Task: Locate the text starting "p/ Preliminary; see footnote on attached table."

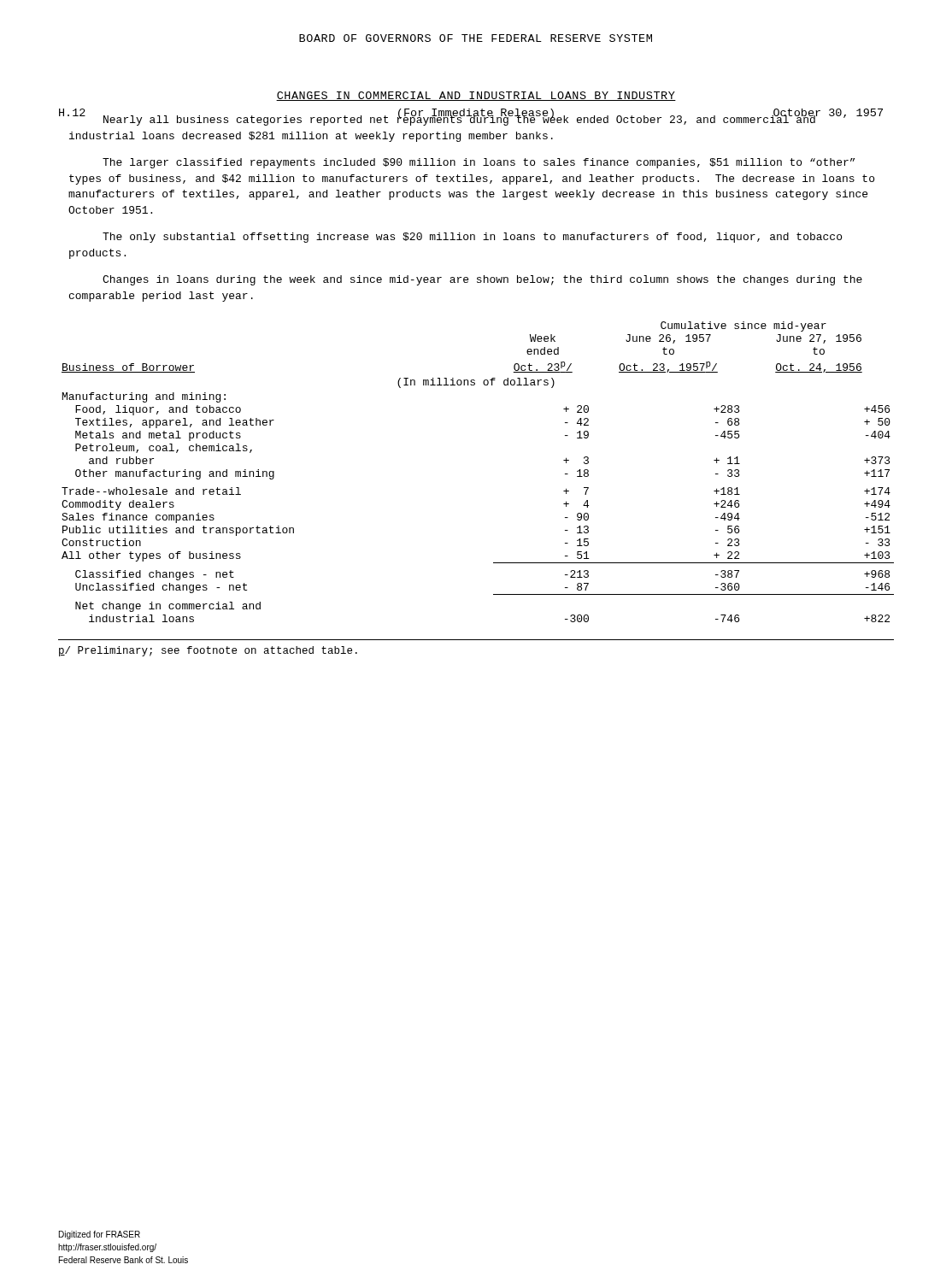Action: click(x=209, y=651)
